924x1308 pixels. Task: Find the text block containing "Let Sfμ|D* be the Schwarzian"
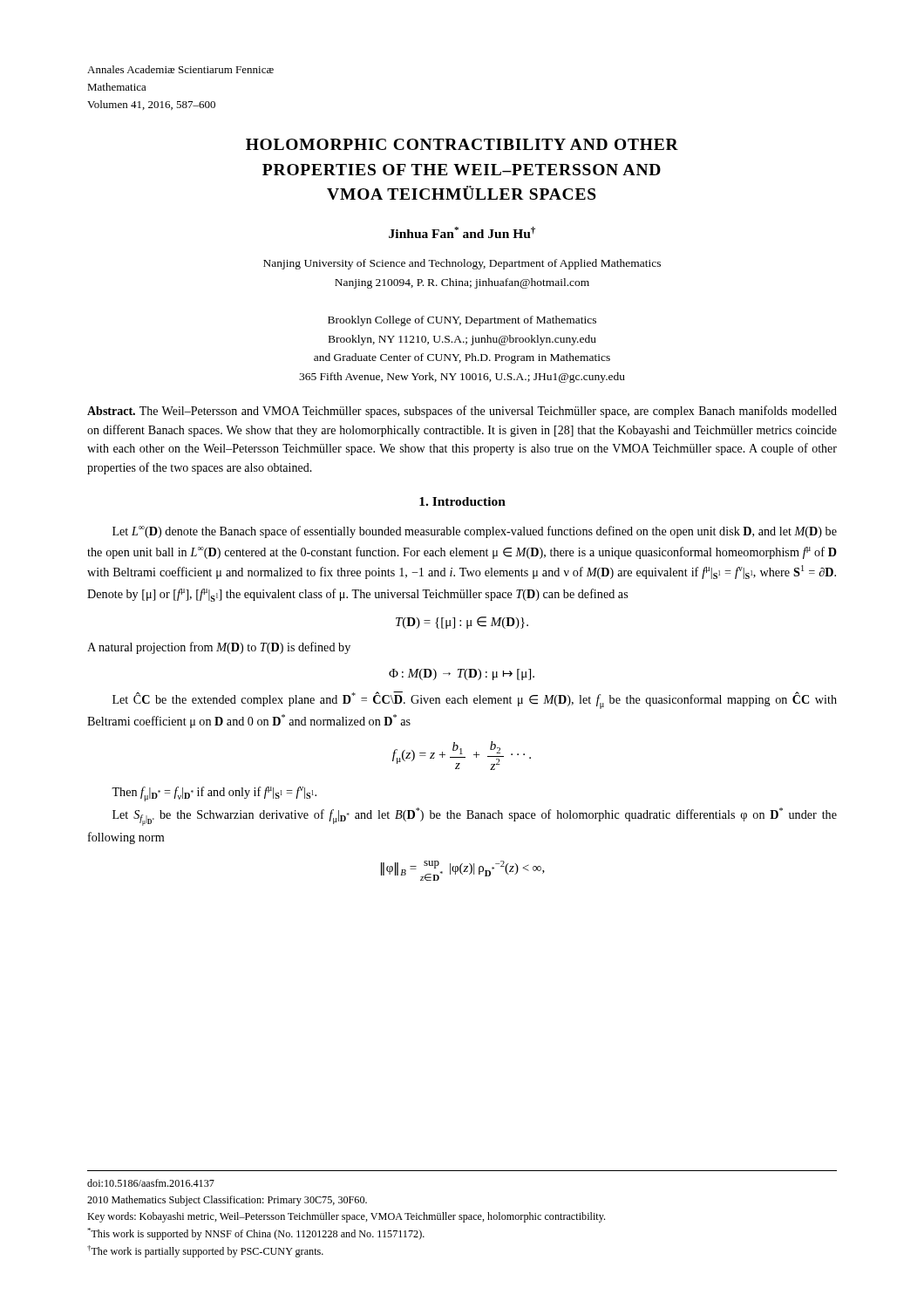[x=462, y=825]
